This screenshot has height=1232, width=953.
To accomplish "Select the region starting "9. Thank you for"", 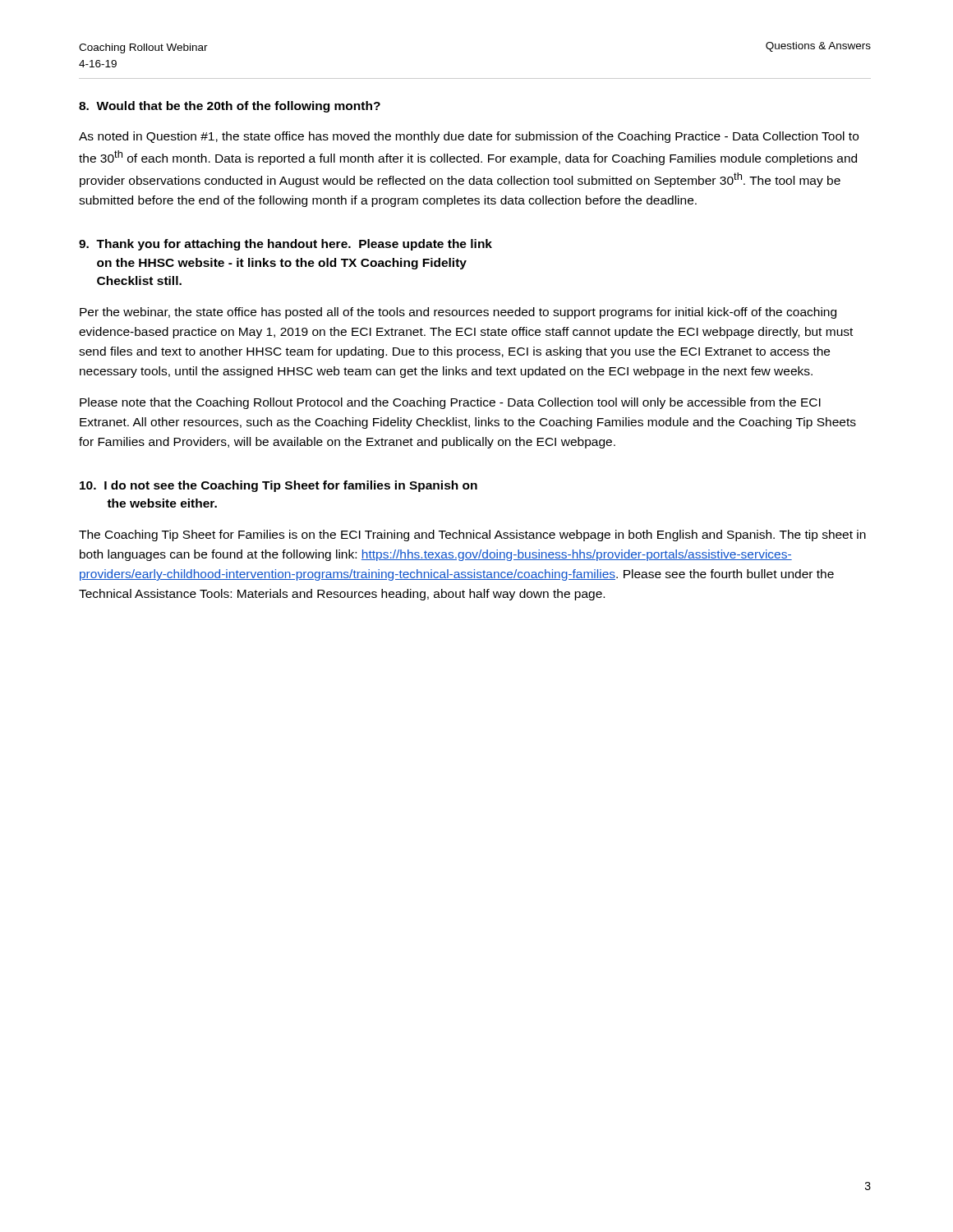I will (286, 262).
